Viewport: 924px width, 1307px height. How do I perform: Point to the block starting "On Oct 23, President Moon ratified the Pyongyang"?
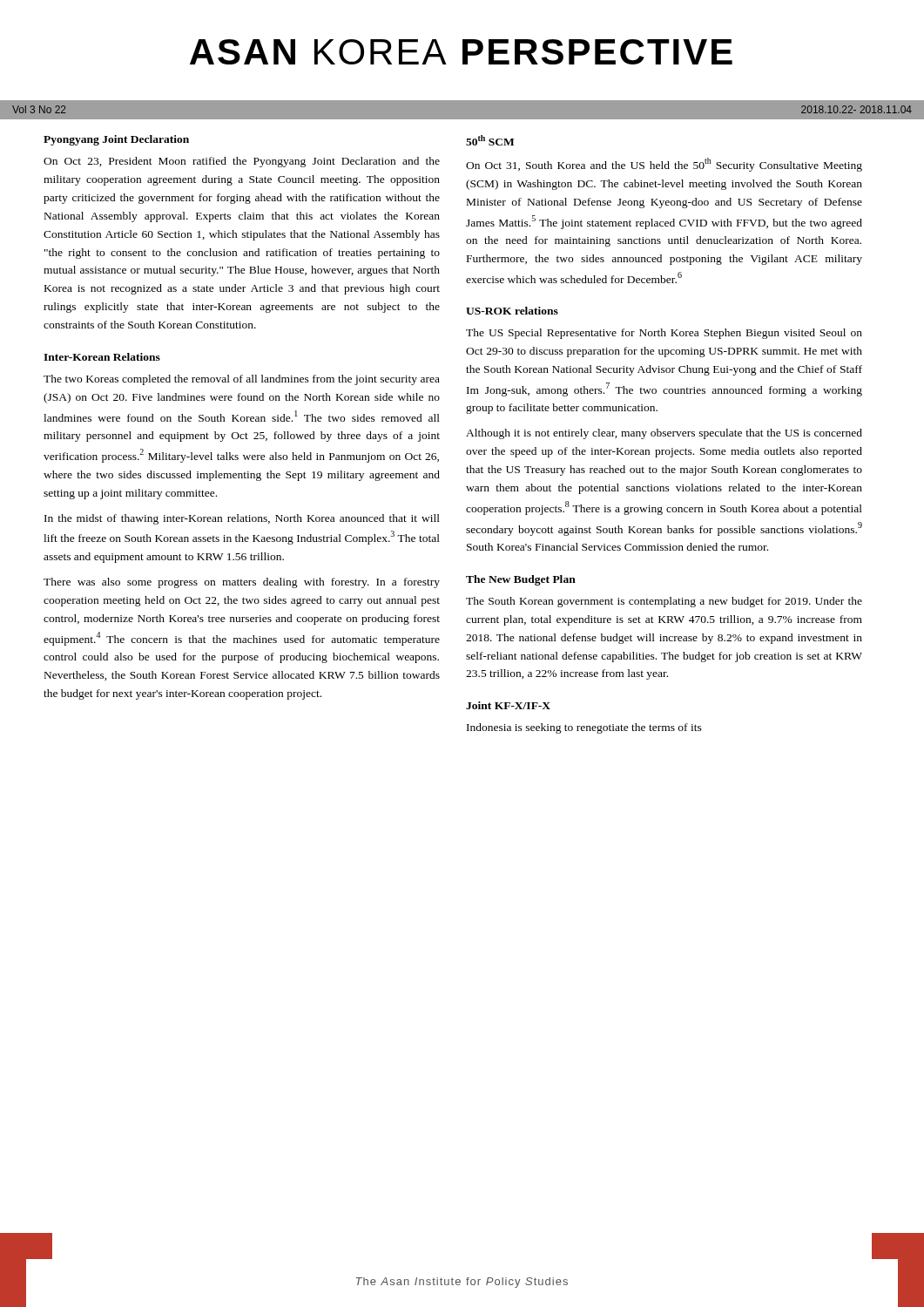pos(242,244)
